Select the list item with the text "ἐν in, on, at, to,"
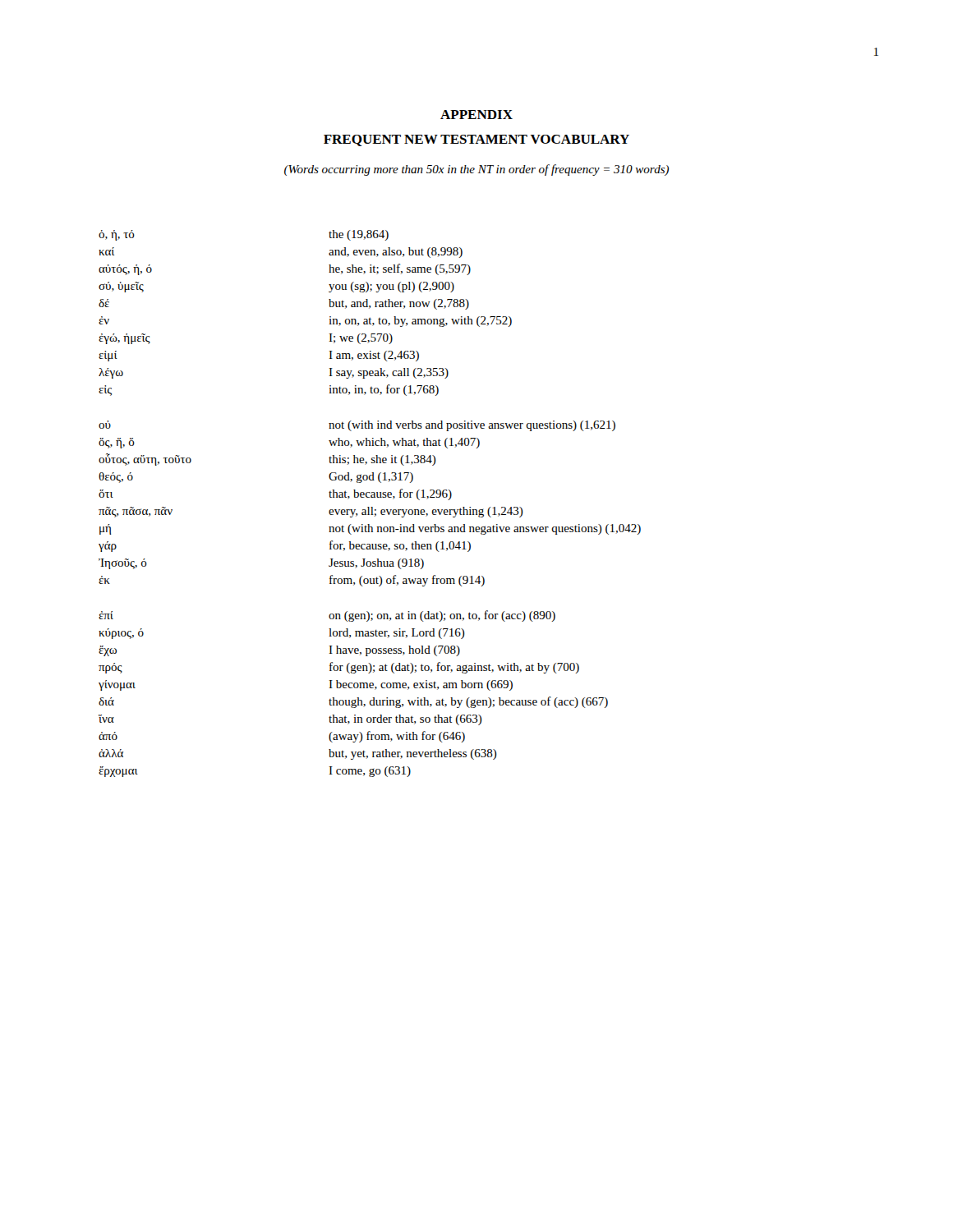 (476, 321)
